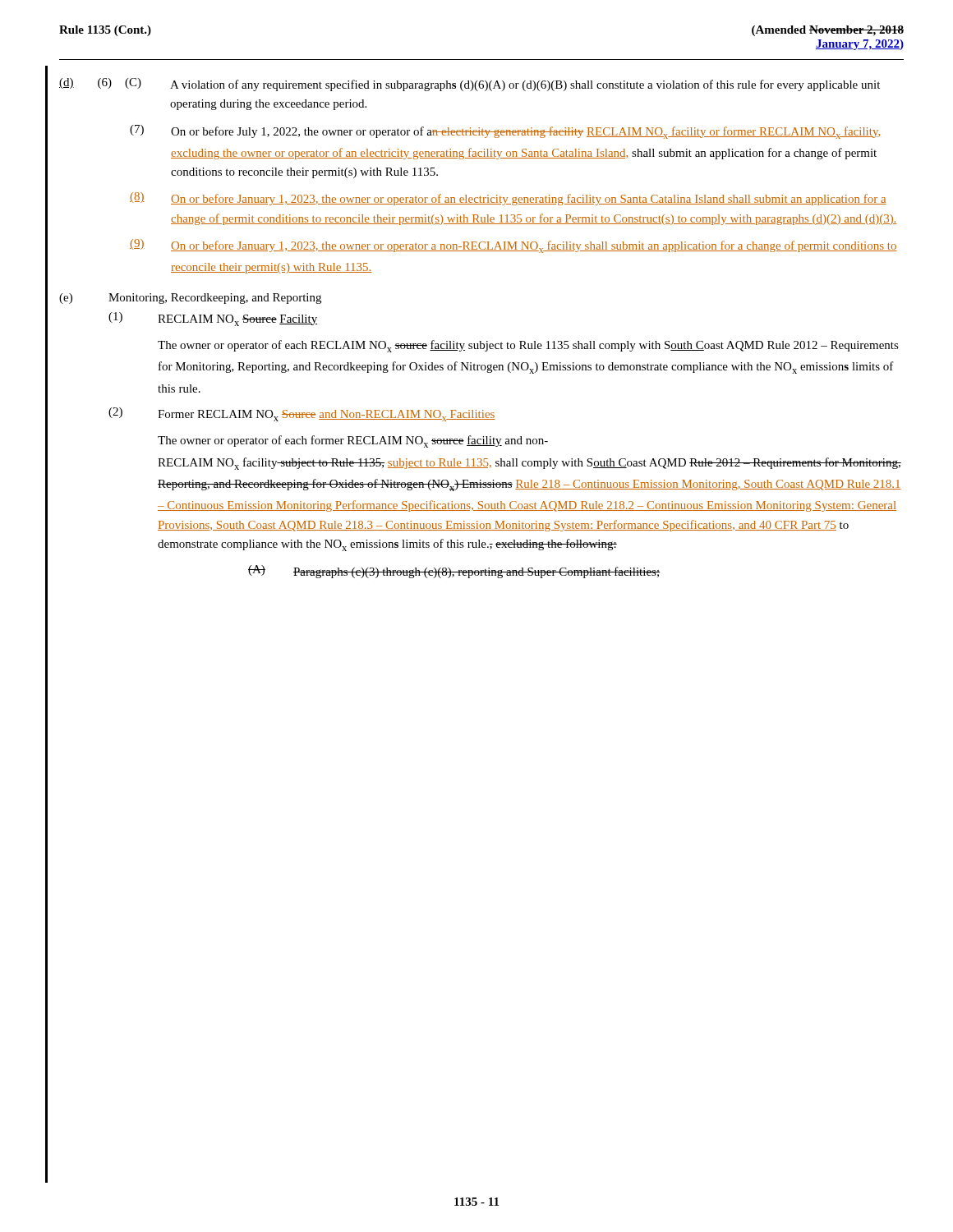
Task: Click on the list item with the text "(9) On or before January"
Action: (481, 257)
